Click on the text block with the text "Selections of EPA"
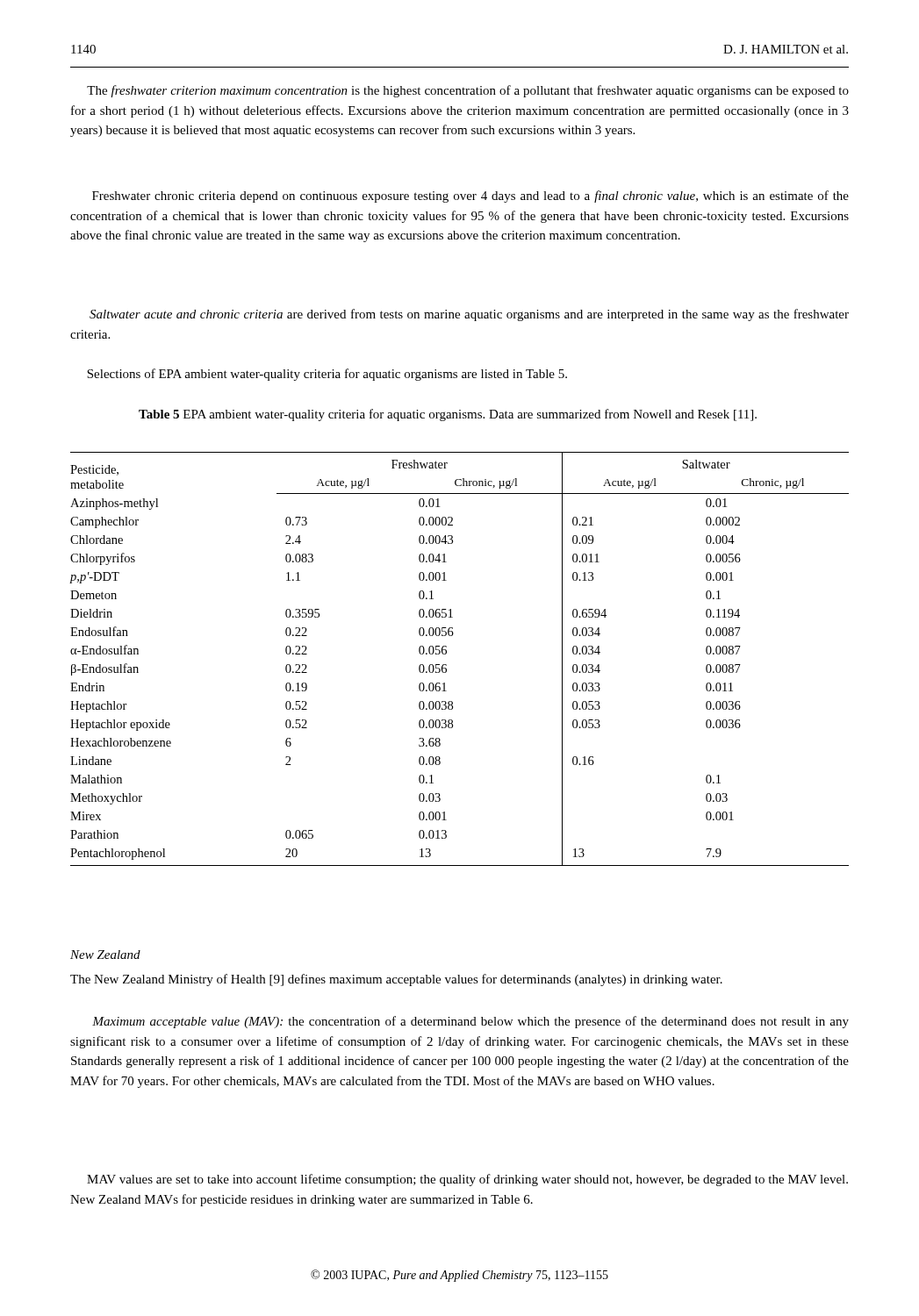The image size is (919, 1316). 319,374
